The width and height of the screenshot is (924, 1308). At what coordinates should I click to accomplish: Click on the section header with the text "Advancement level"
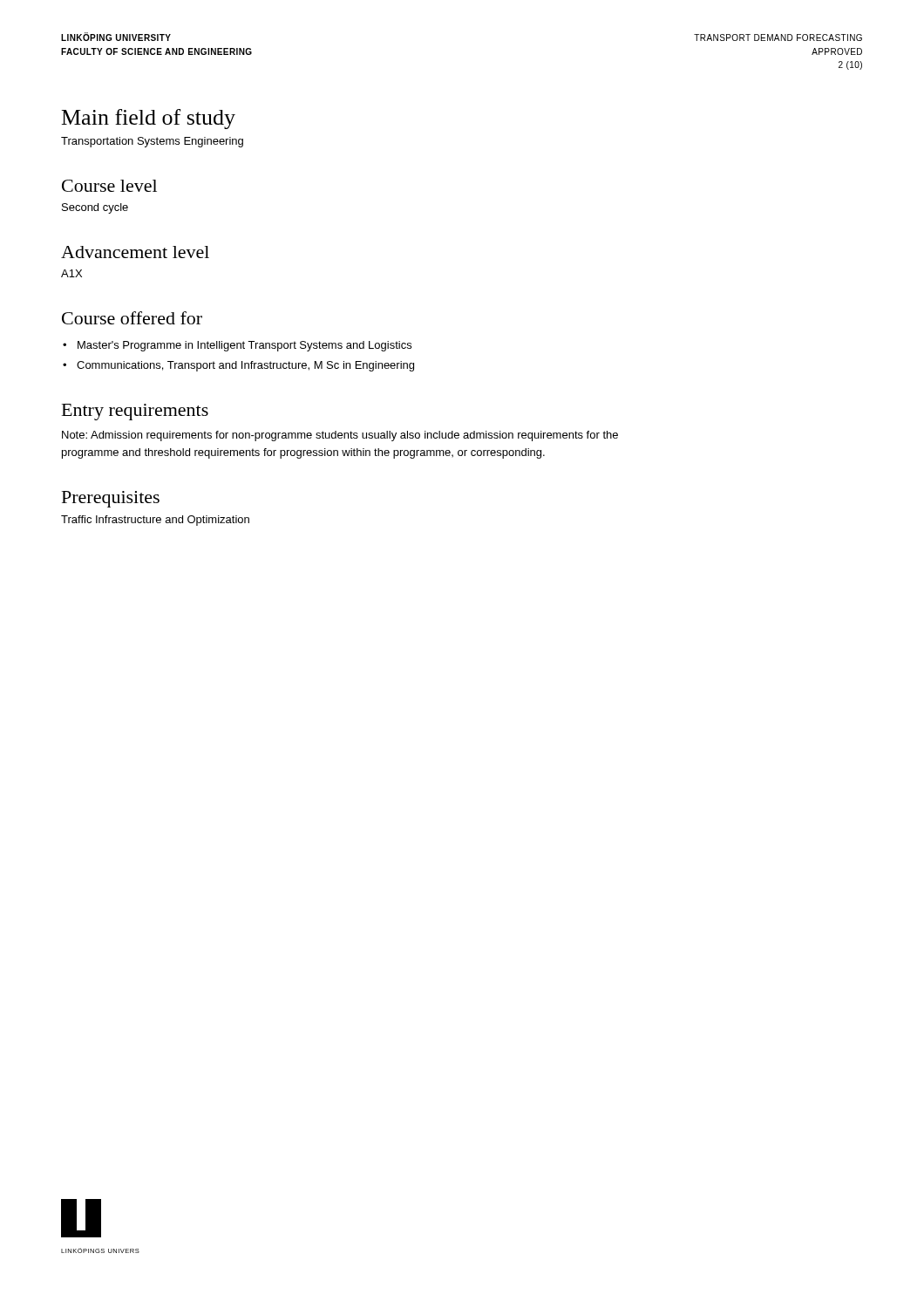pyautogui.click(x=135, y=251)
